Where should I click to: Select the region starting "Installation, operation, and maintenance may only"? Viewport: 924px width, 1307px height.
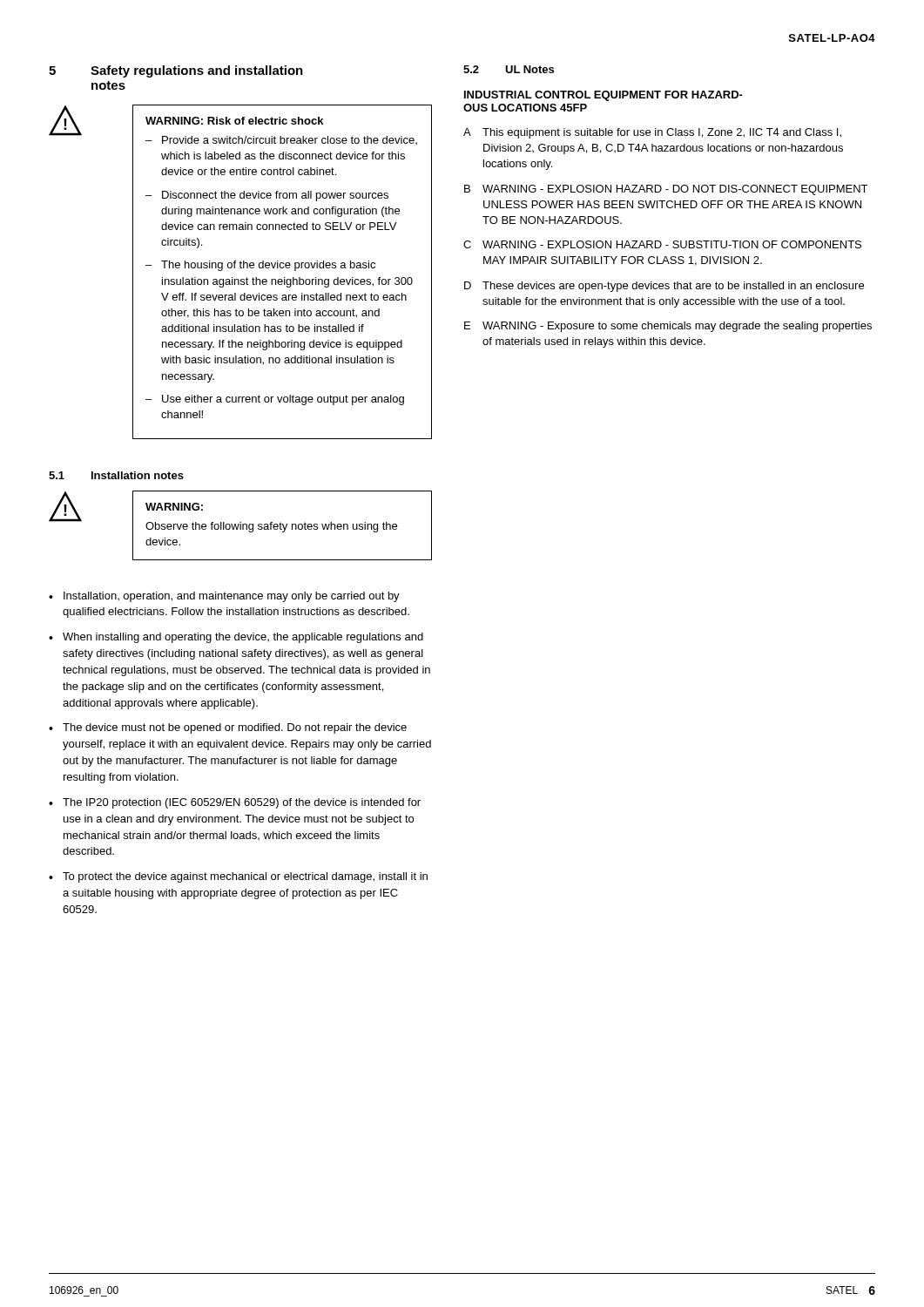point(236,603)
